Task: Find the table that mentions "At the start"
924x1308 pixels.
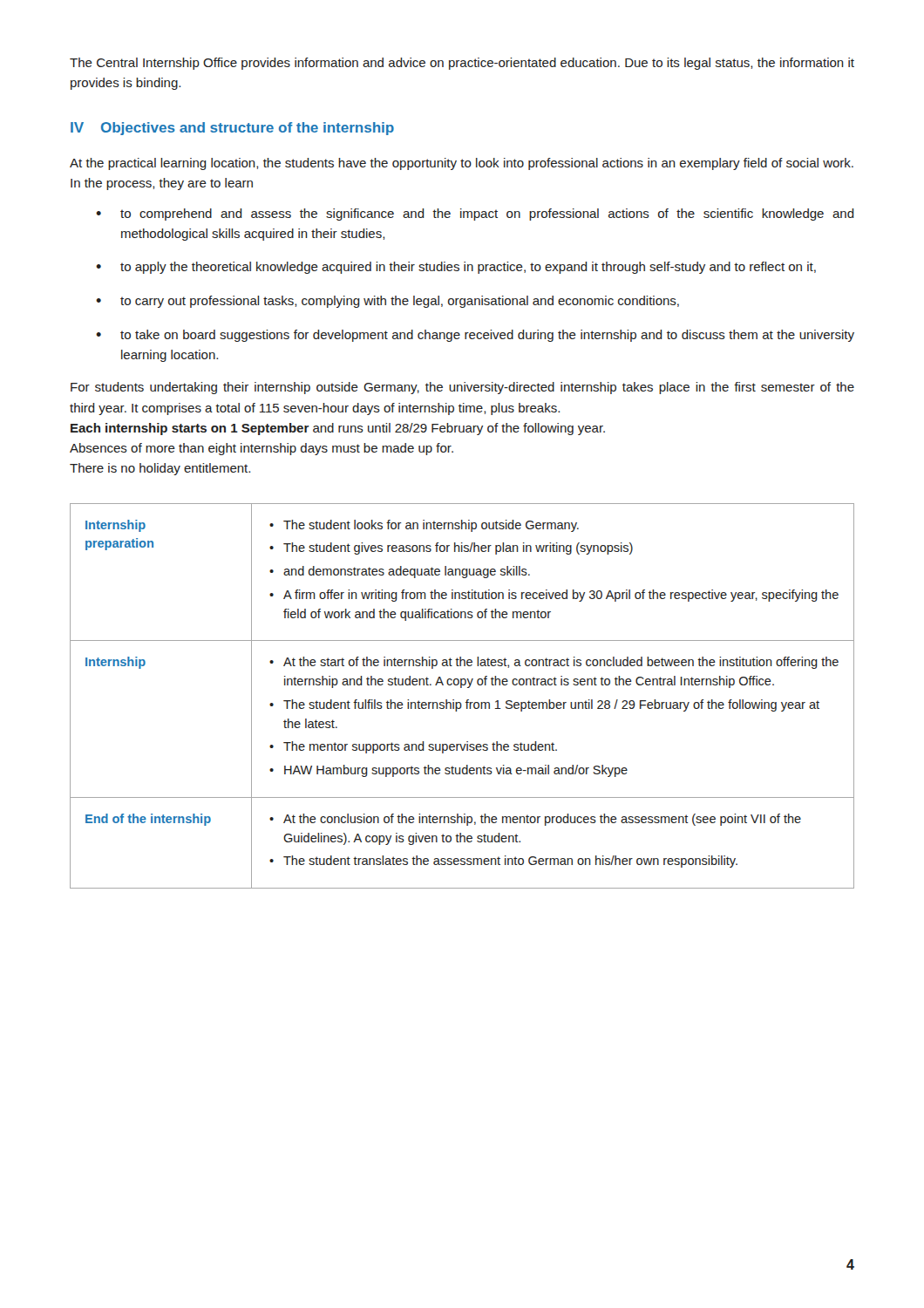Action: tap(462, 696)
